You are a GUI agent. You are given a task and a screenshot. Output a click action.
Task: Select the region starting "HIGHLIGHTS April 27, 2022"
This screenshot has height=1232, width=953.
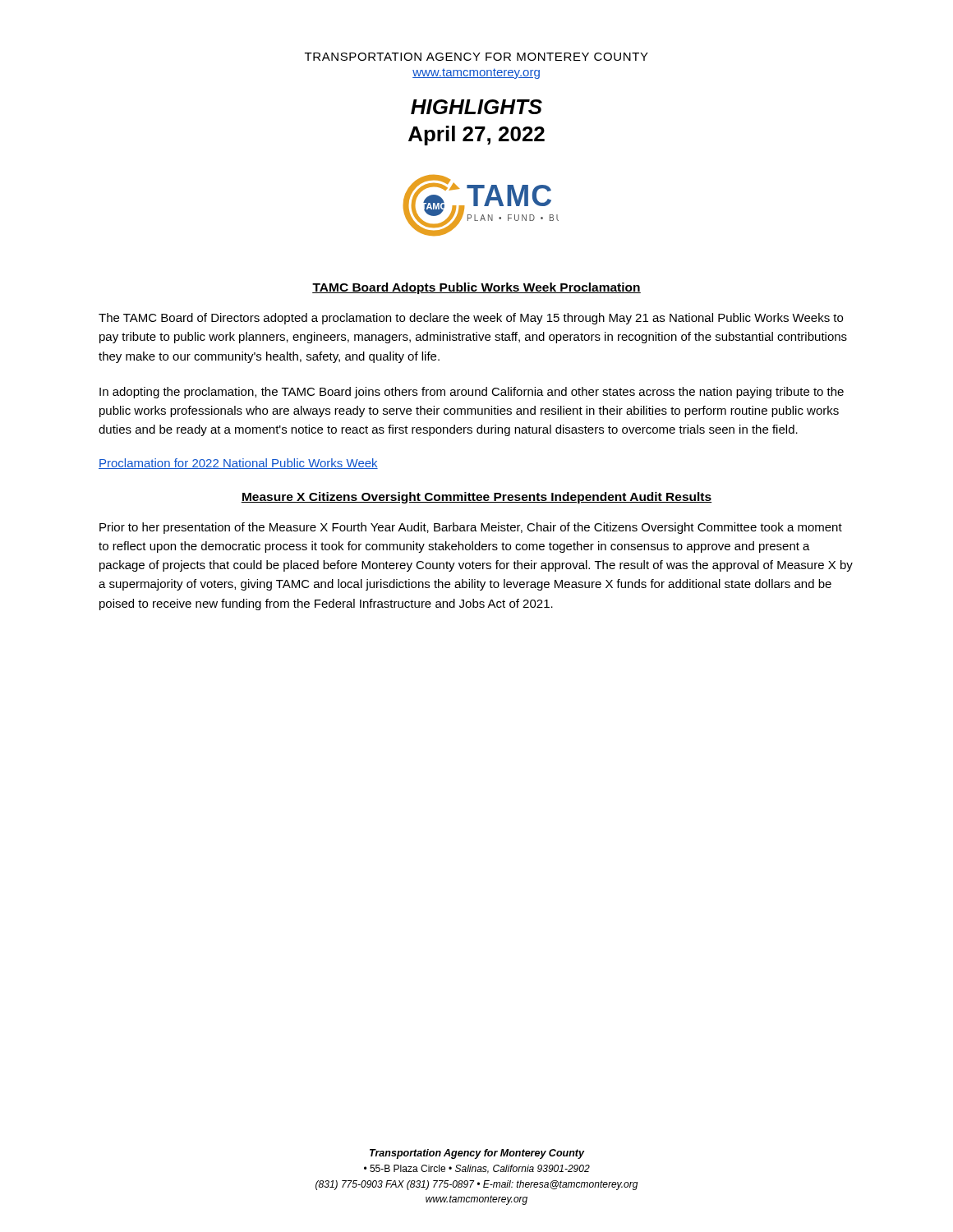[x=476, y=121]
